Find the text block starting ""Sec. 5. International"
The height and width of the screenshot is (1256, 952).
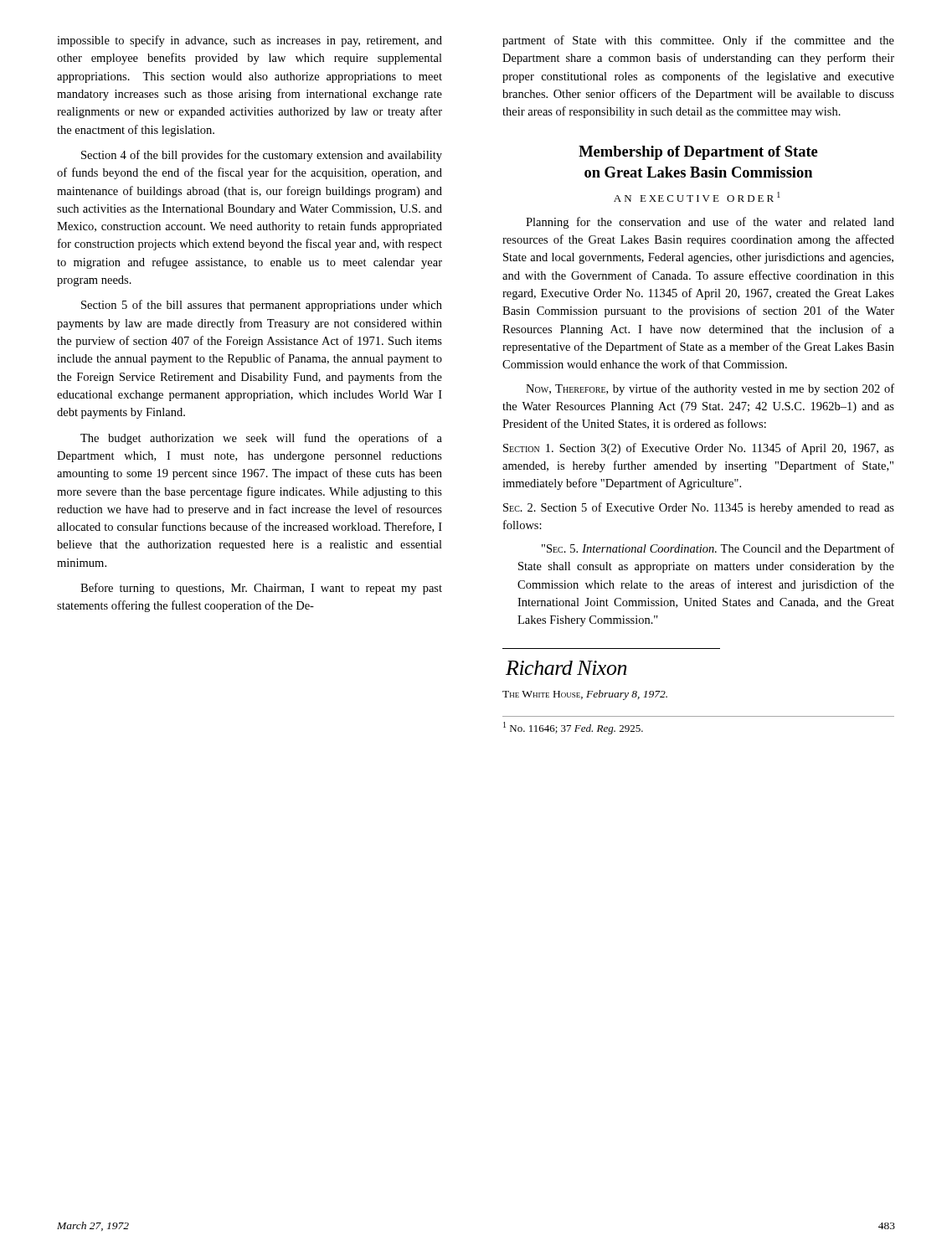[706, 585]
